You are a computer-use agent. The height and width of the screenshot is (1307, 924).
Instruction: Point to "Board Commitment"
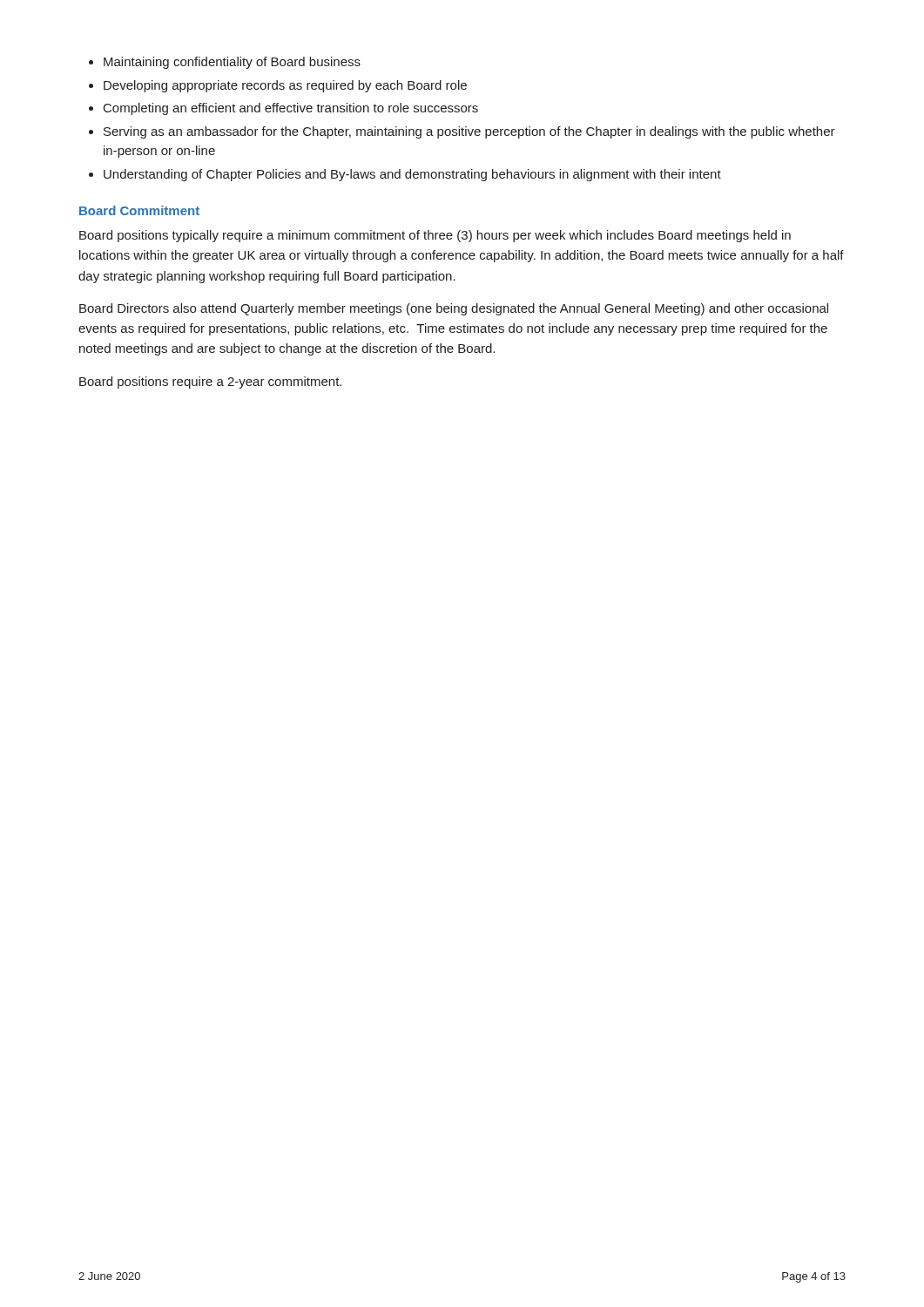coord(139,210)
